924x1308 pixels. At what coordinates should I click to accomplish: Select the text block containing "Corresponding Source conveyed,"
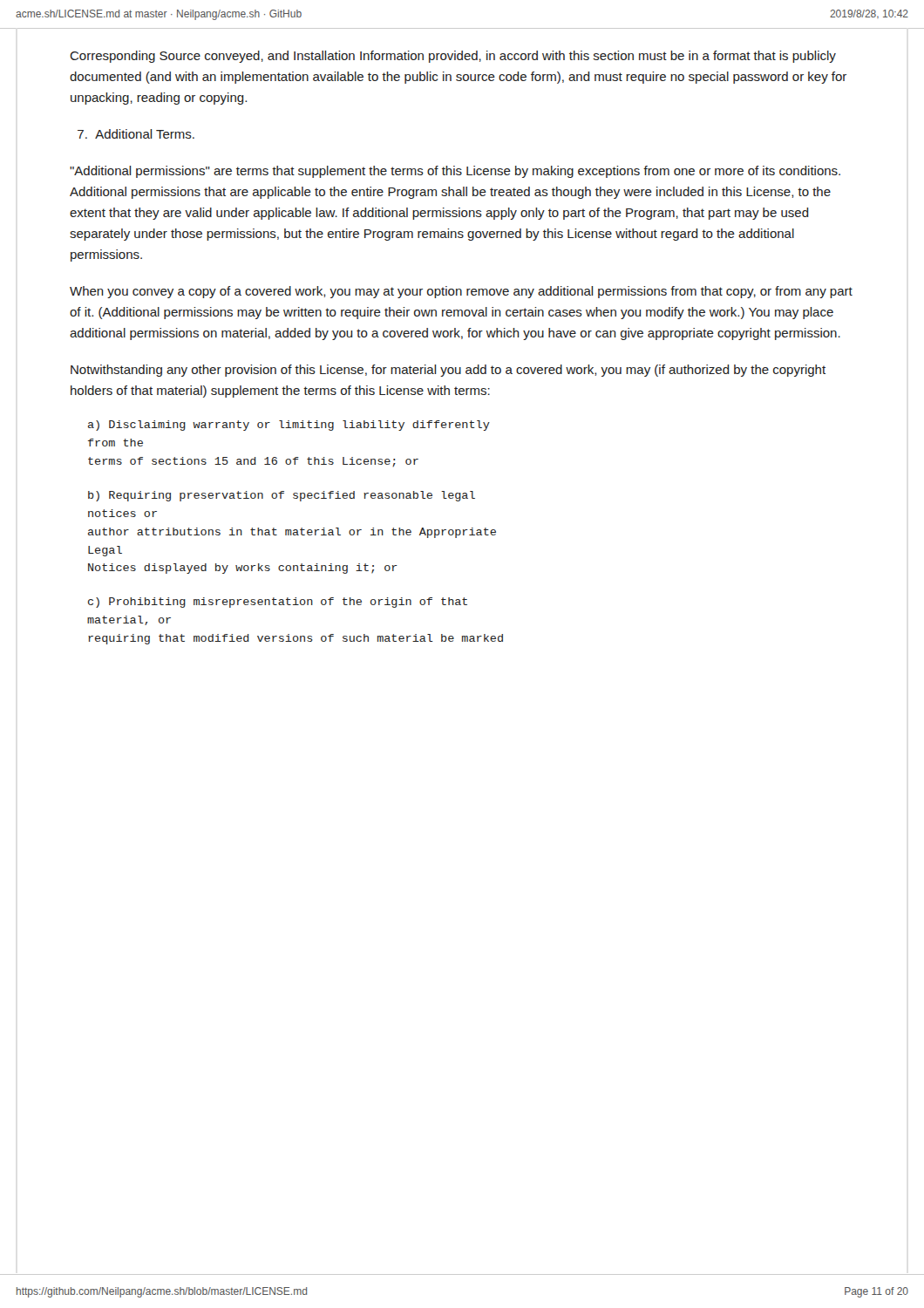pyautogui.click(x=458, y=76)
